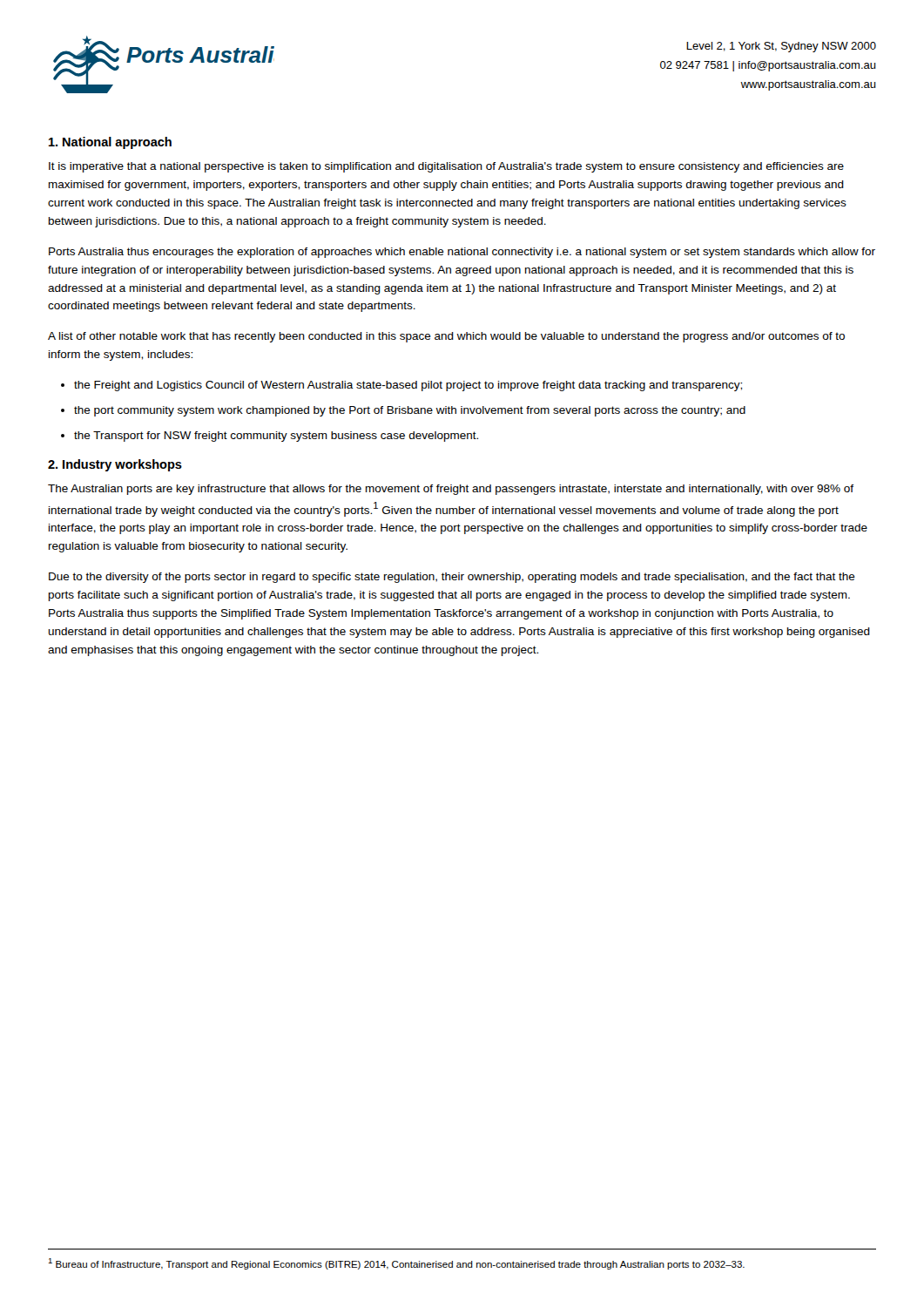Image resolution: width=924 pixels, height=1307 pixels.
Task: Find the list item that reads "the port community system work championed by"
Action: 410,410
